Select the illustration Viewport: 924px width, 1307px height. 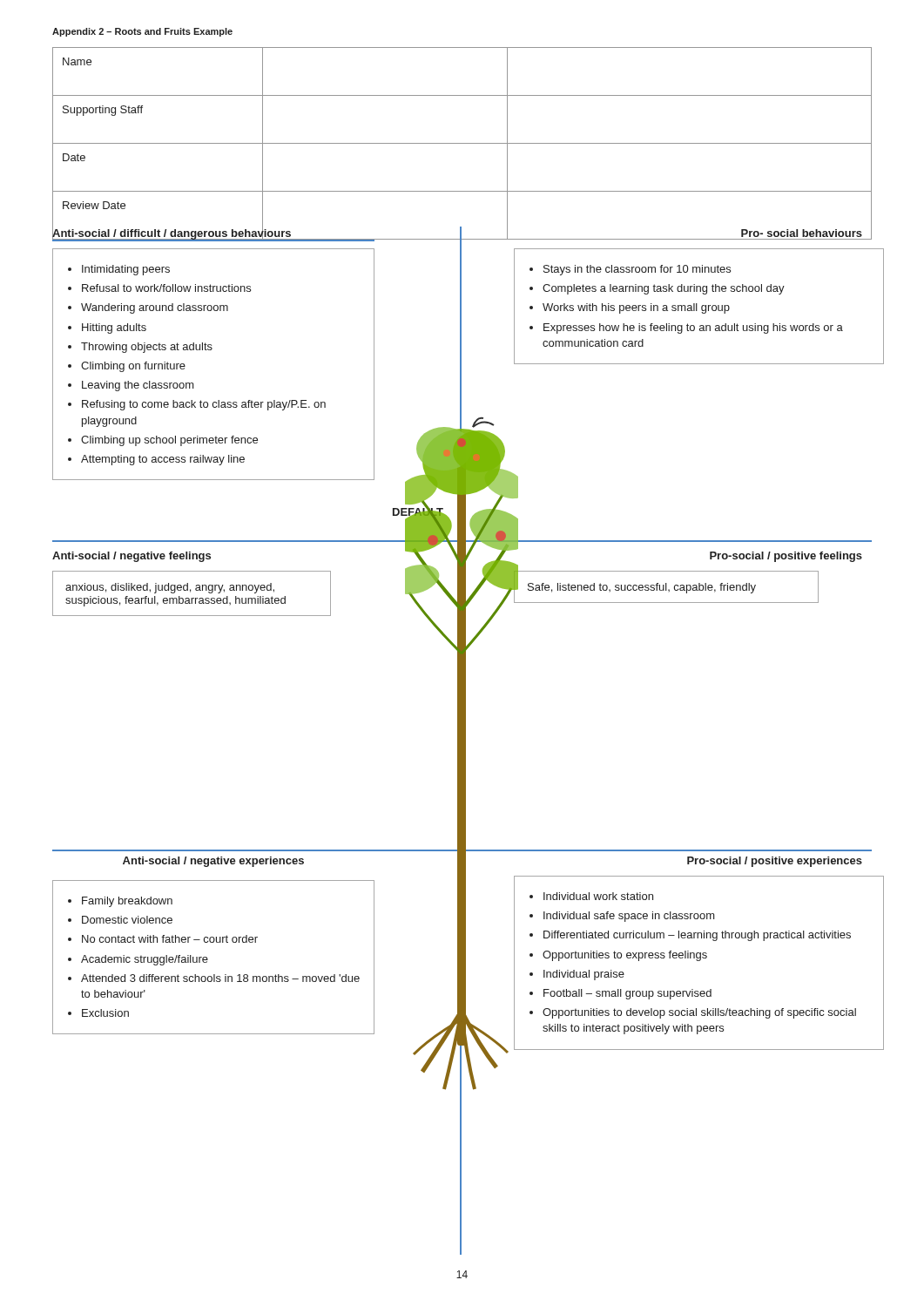462,741
